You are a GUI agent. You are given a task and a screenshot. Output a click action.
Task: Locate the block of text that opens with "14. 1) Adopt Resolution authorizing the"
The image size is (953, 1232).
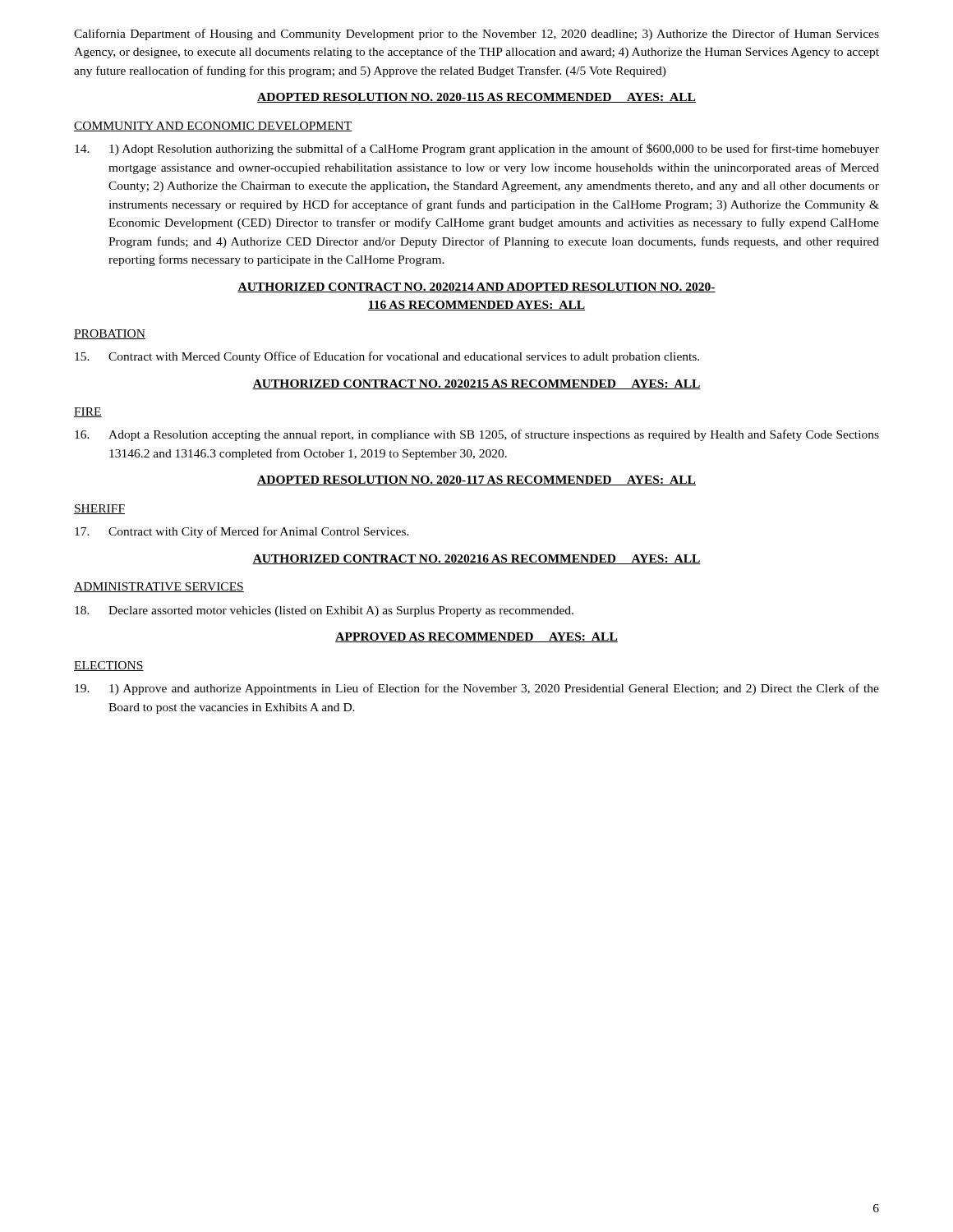pyautogui.click(x=476, y=205)
